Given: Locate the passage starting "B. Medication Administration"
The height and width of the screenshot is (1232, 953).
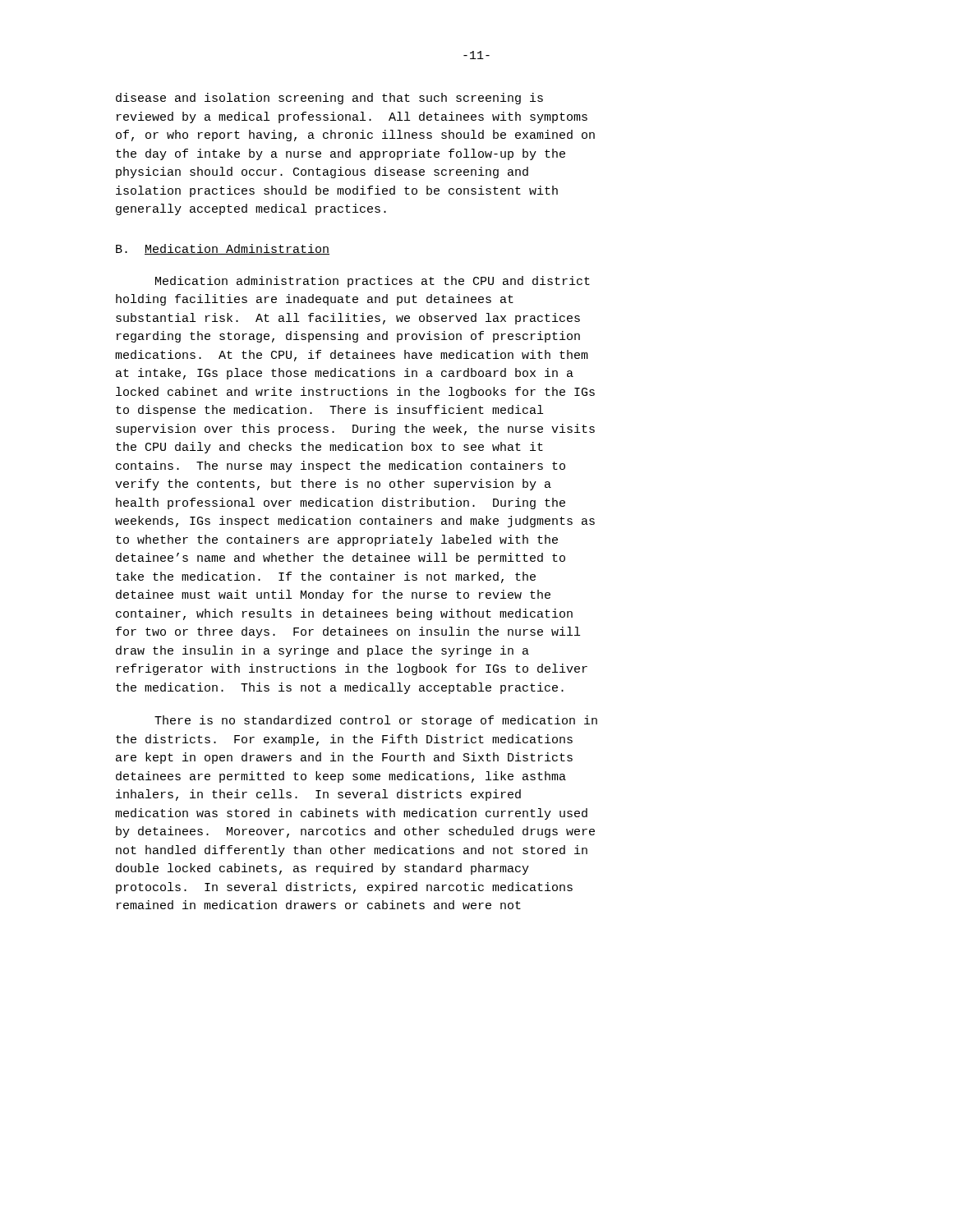Looking at the screenshot, I should pyautogui.click(x=222, y=250).
